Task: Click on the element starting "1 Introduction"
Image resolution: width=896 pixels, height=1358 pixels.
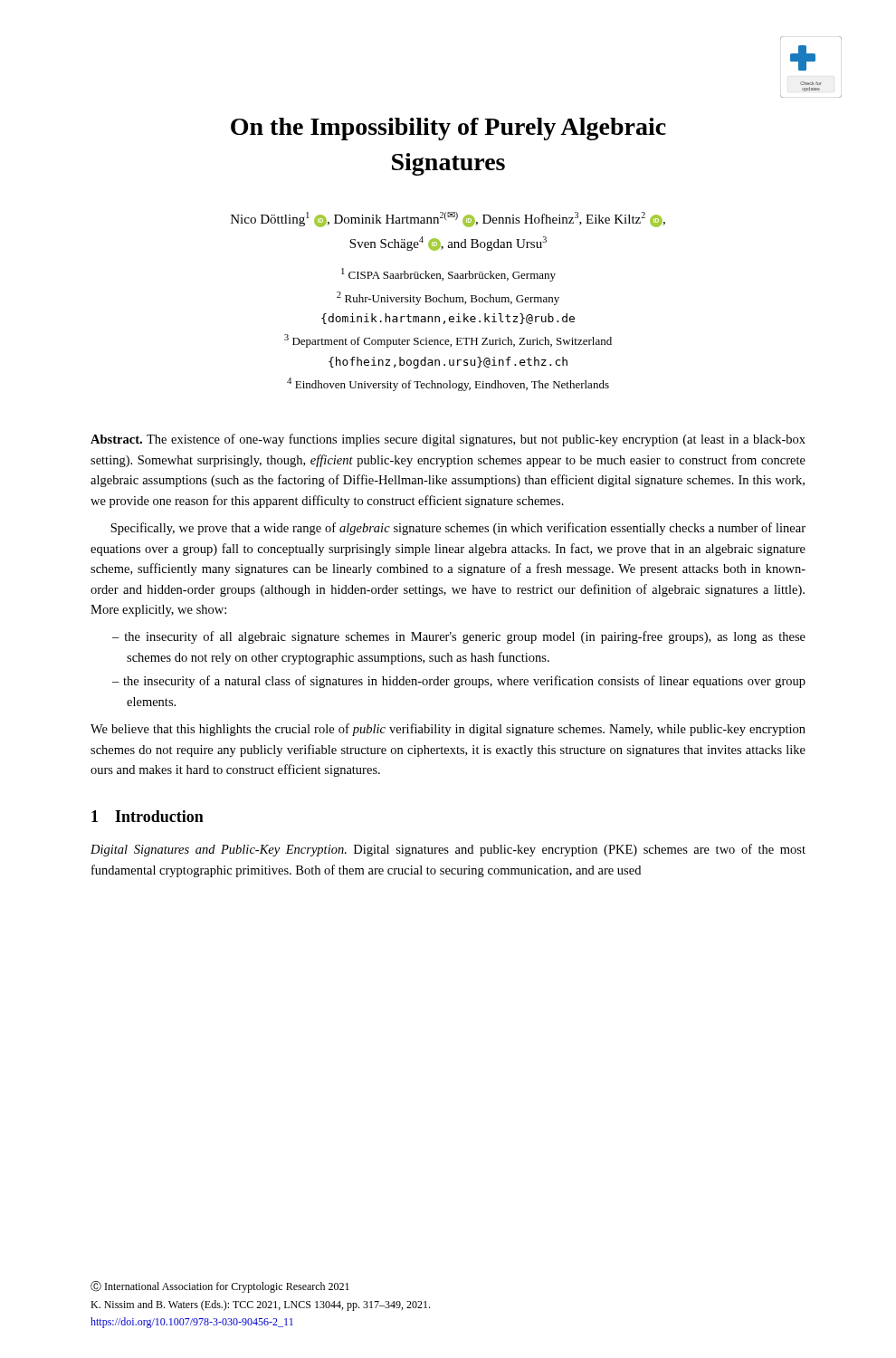Action: (x=147, y=816)
